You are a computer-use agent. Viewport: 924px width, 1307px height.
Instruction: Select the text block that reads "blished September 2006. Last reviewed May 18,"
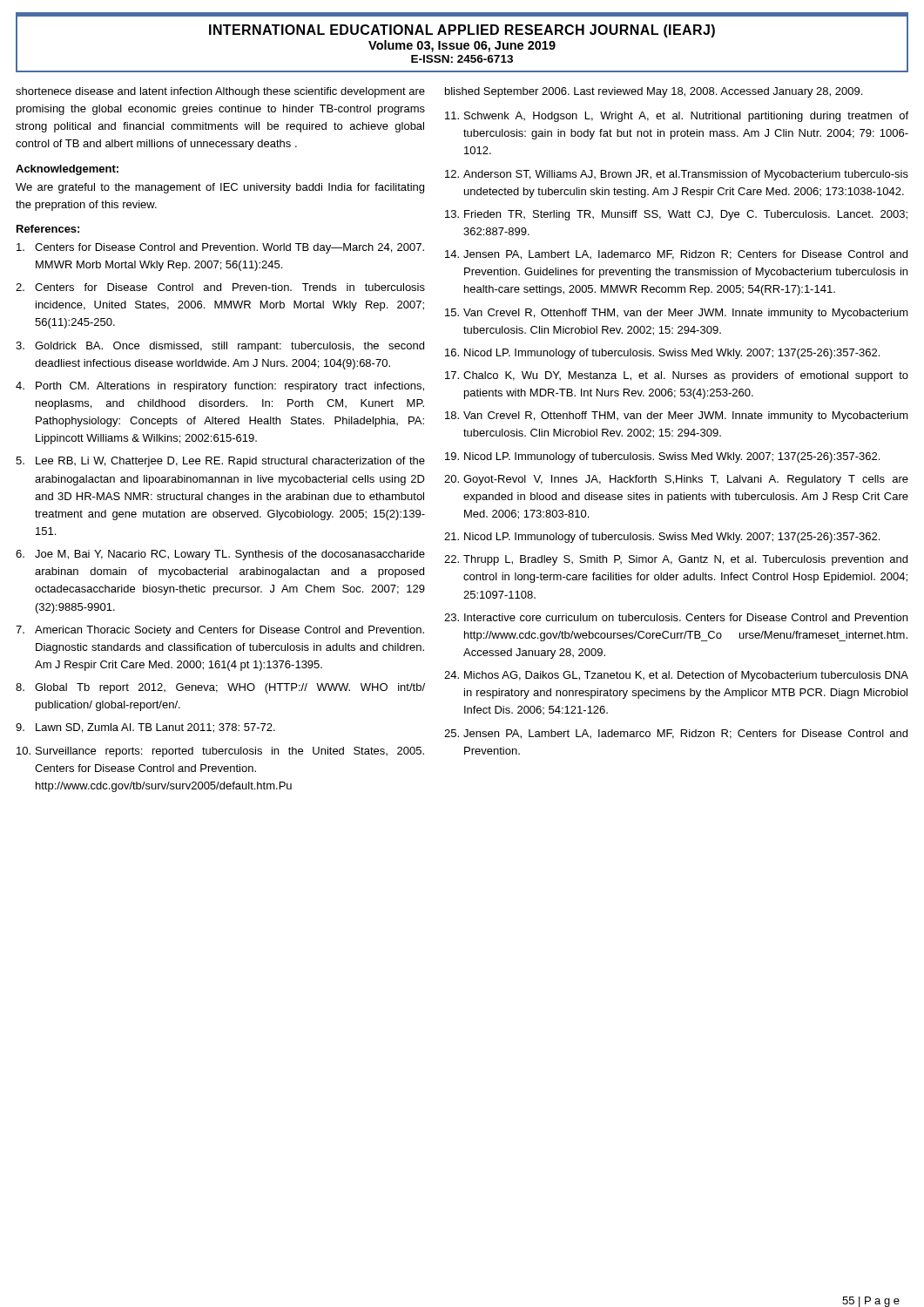point(654,91)
